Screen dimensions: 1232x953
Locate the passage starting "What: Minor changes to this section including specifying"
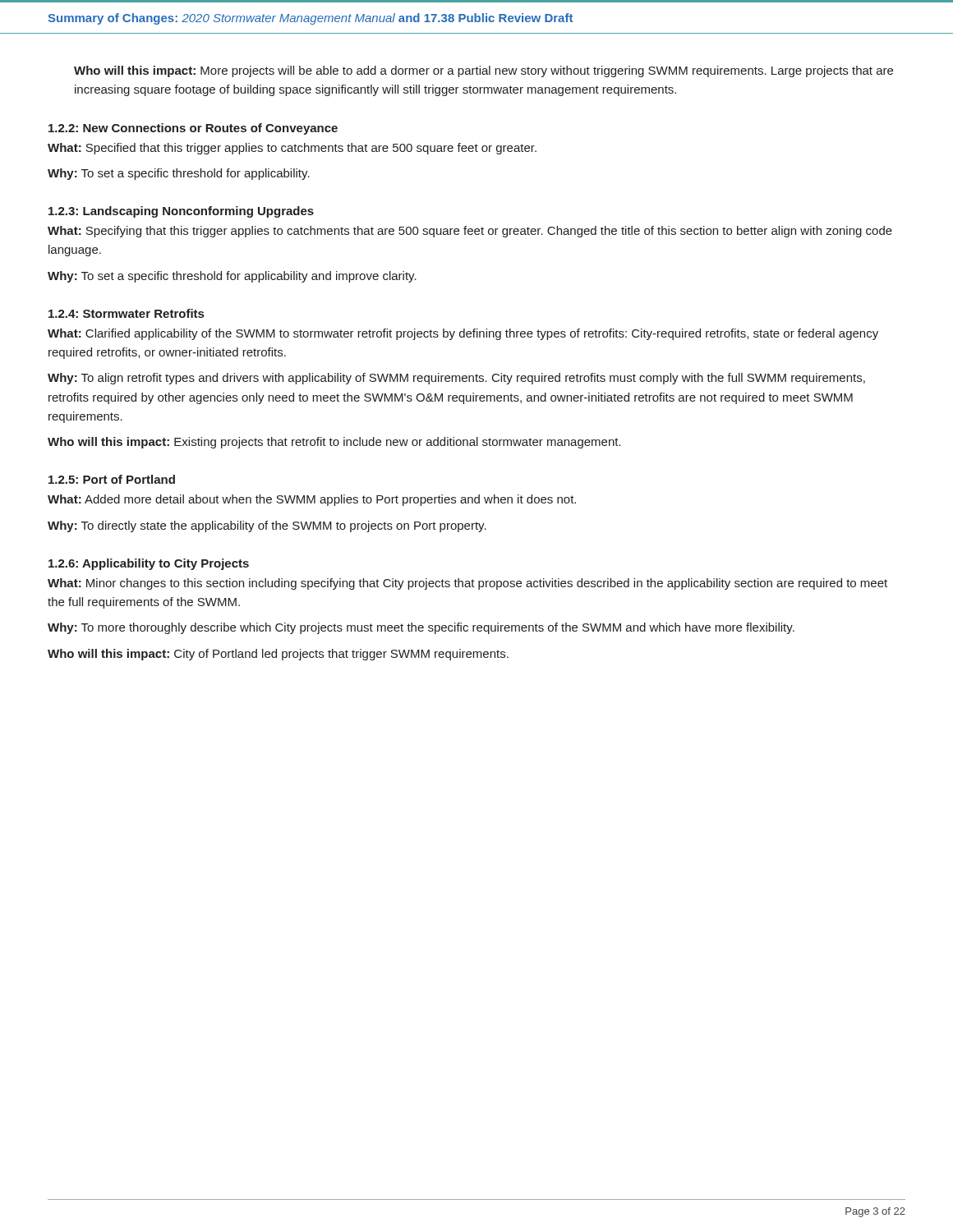click(468, 592)
